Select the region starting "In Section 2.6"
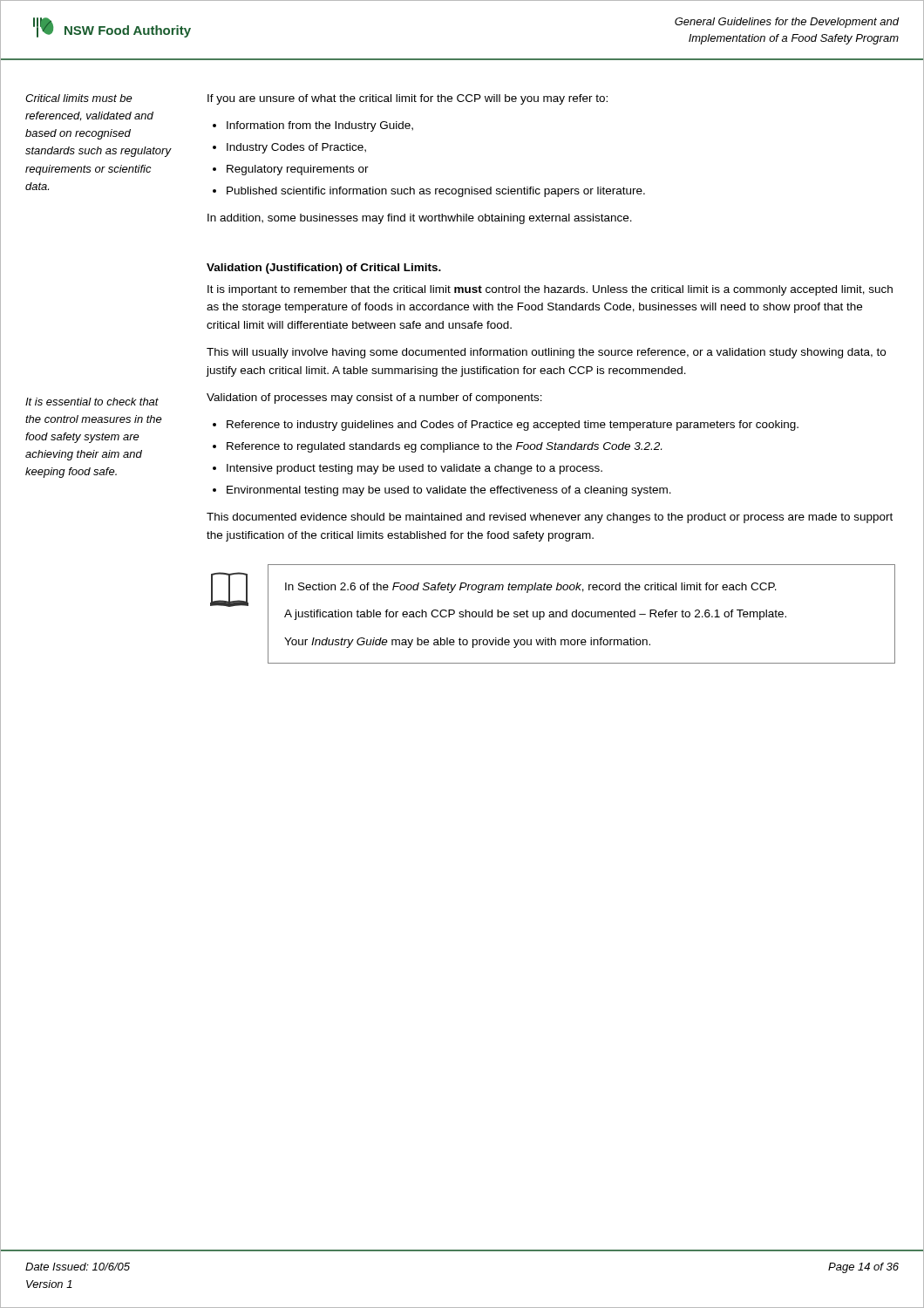The height and width of the screenshot is (1308, 924). [581, 614]
